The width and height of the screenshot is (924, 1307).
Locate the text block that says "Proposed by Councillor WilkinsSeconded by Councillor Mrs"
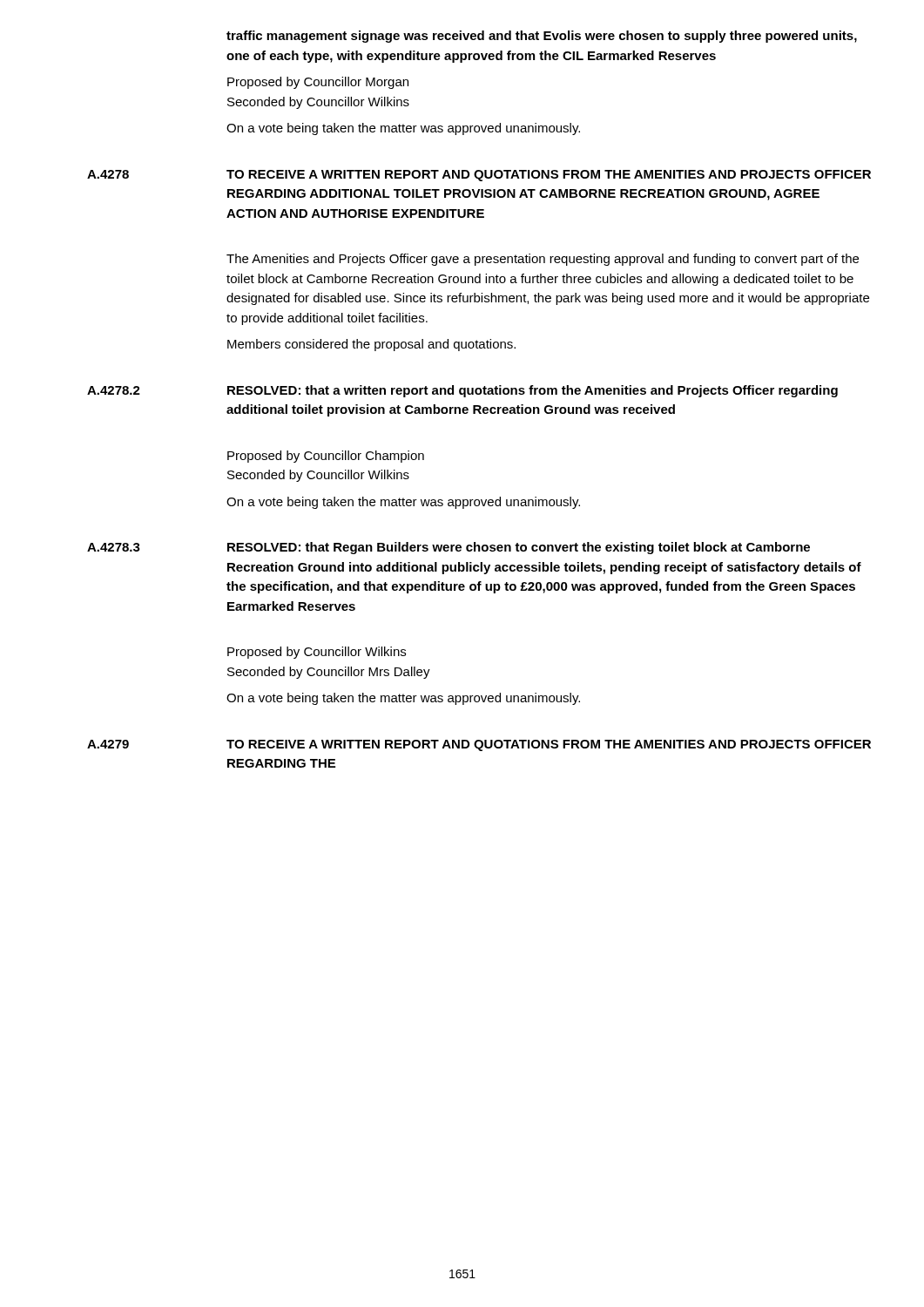pyautogui.click(x=317, y=653)
